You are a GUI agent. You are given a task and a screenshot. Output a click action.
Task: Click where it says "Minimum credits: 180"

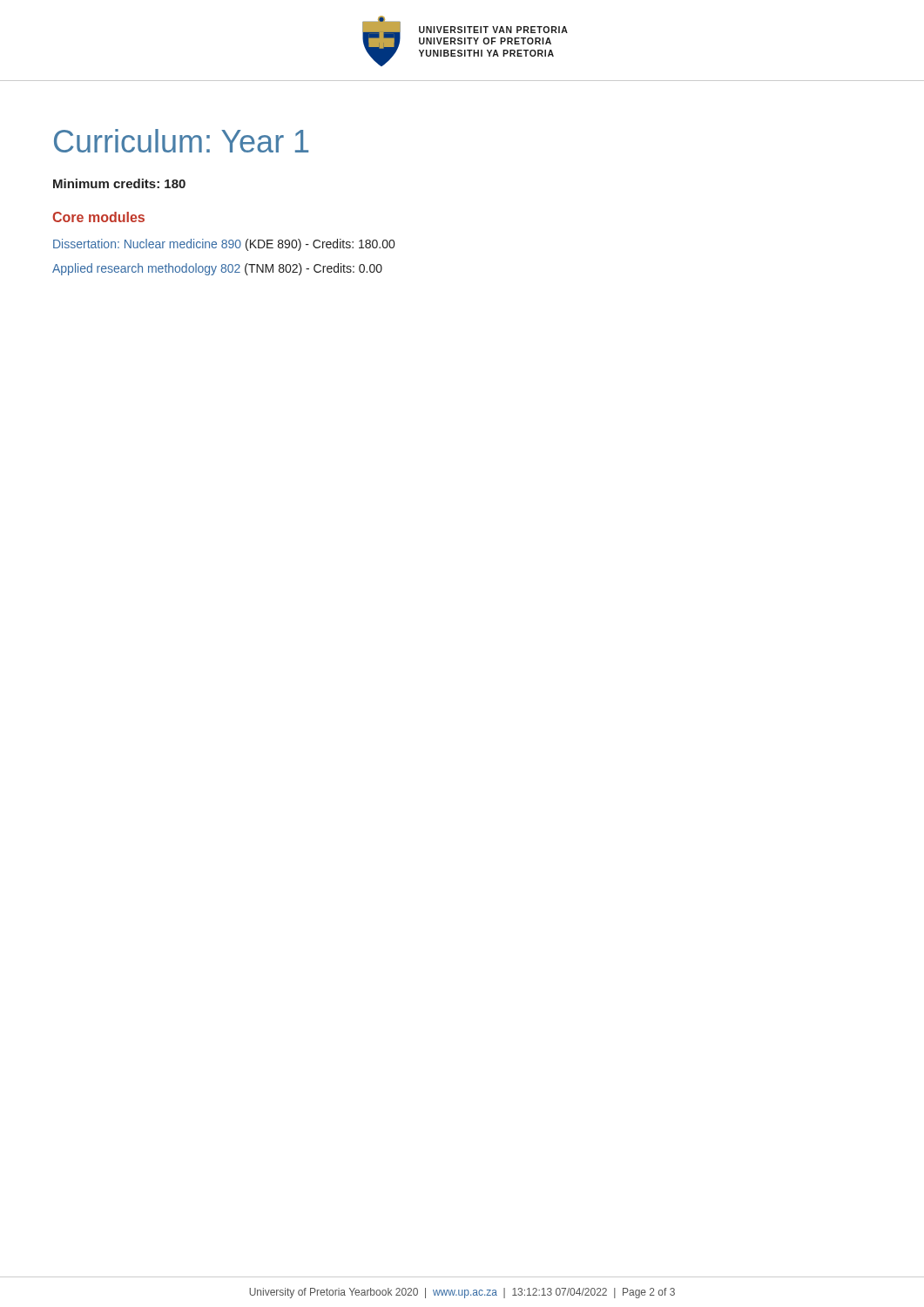(119, 183)
